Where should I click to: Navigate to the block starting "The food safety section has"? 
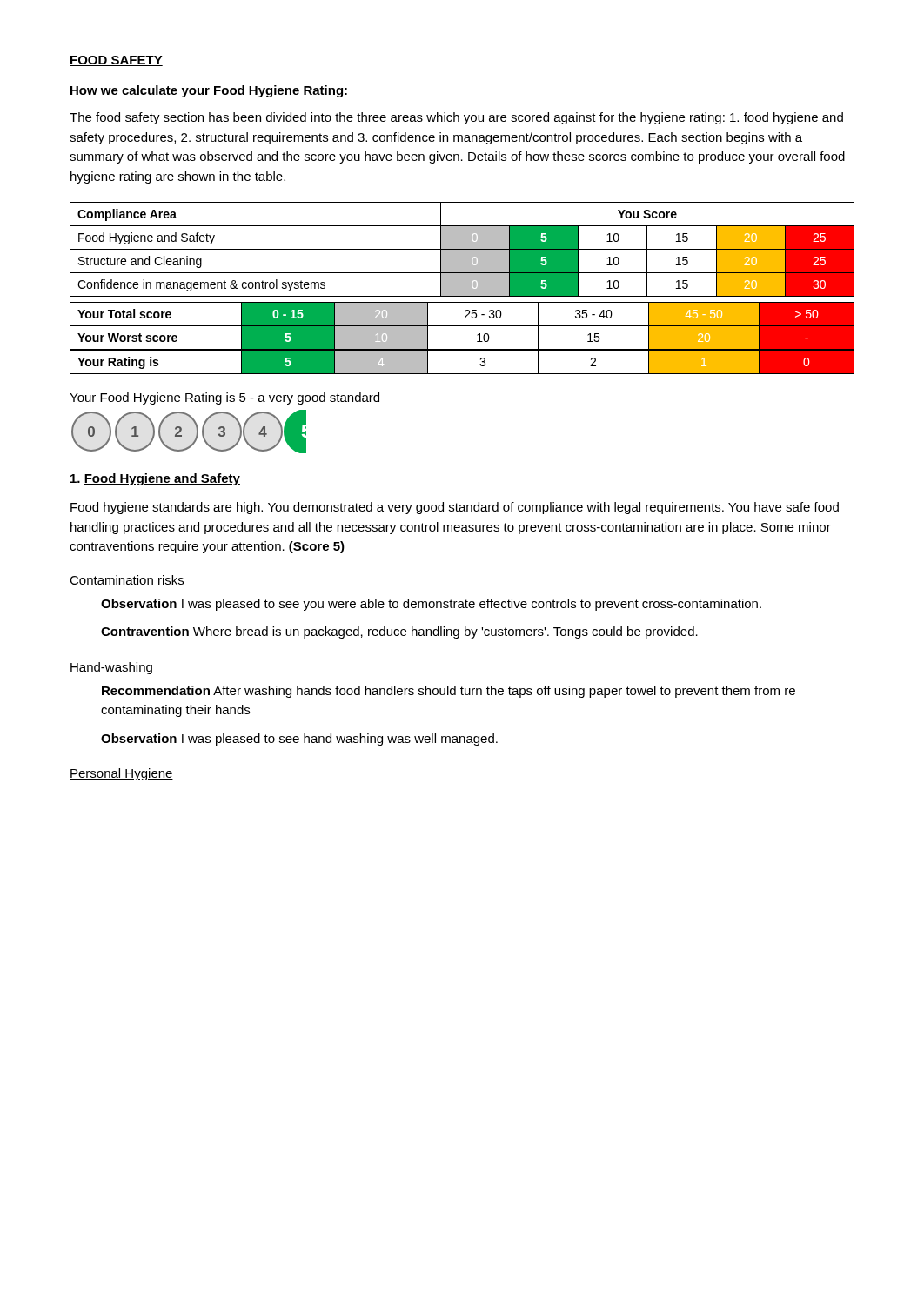(457, 146)
